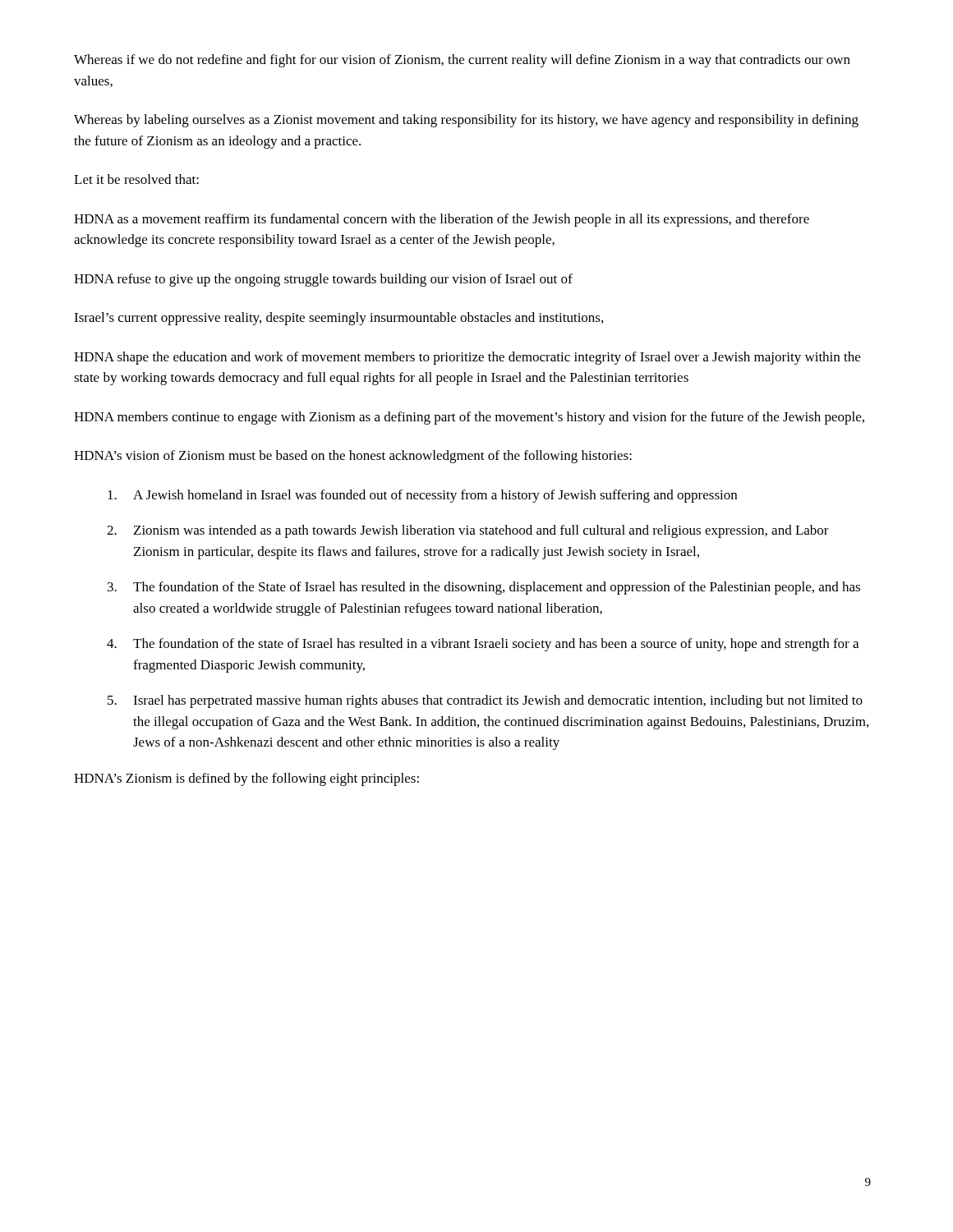Point to the region starting "3. The foundation of"
The height and width of the screenshot is (1232, 953).
[x=489, y=598]
